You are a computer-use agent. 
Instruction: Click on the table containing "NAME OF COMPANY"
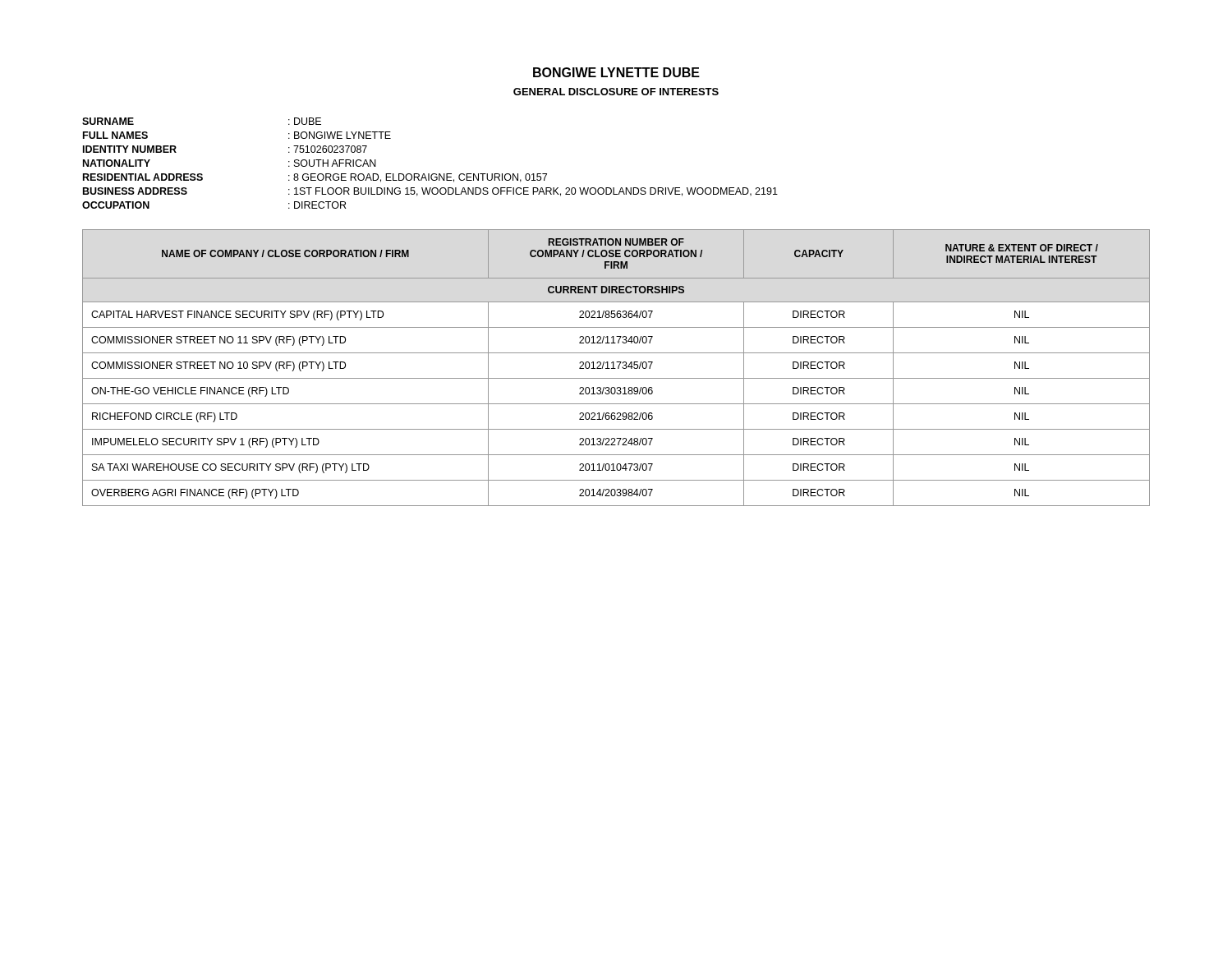pos(616,368)
